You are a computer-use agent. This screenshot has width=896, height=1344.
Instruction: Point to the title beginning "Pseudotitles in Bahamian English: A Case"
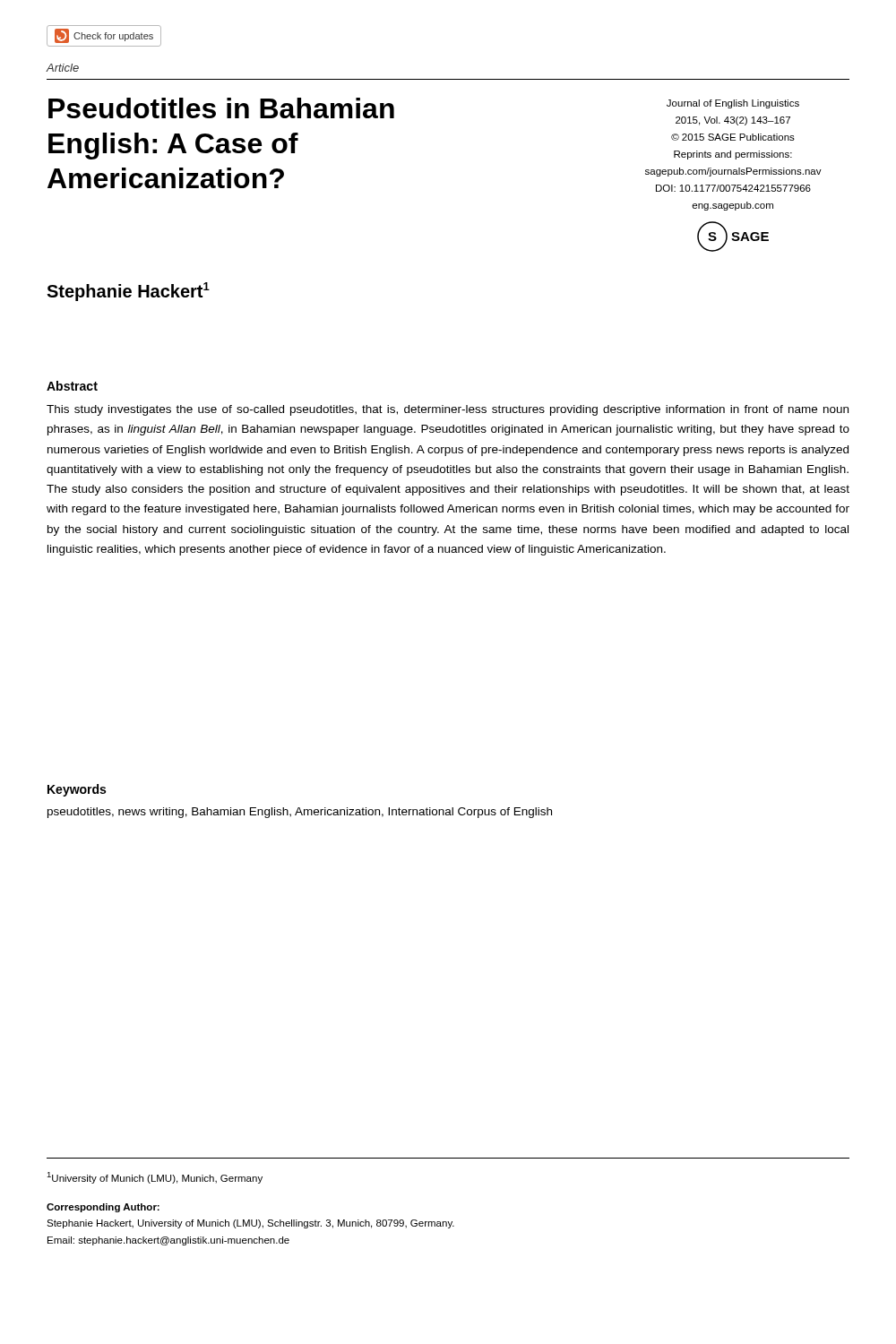tap(244, 144)
